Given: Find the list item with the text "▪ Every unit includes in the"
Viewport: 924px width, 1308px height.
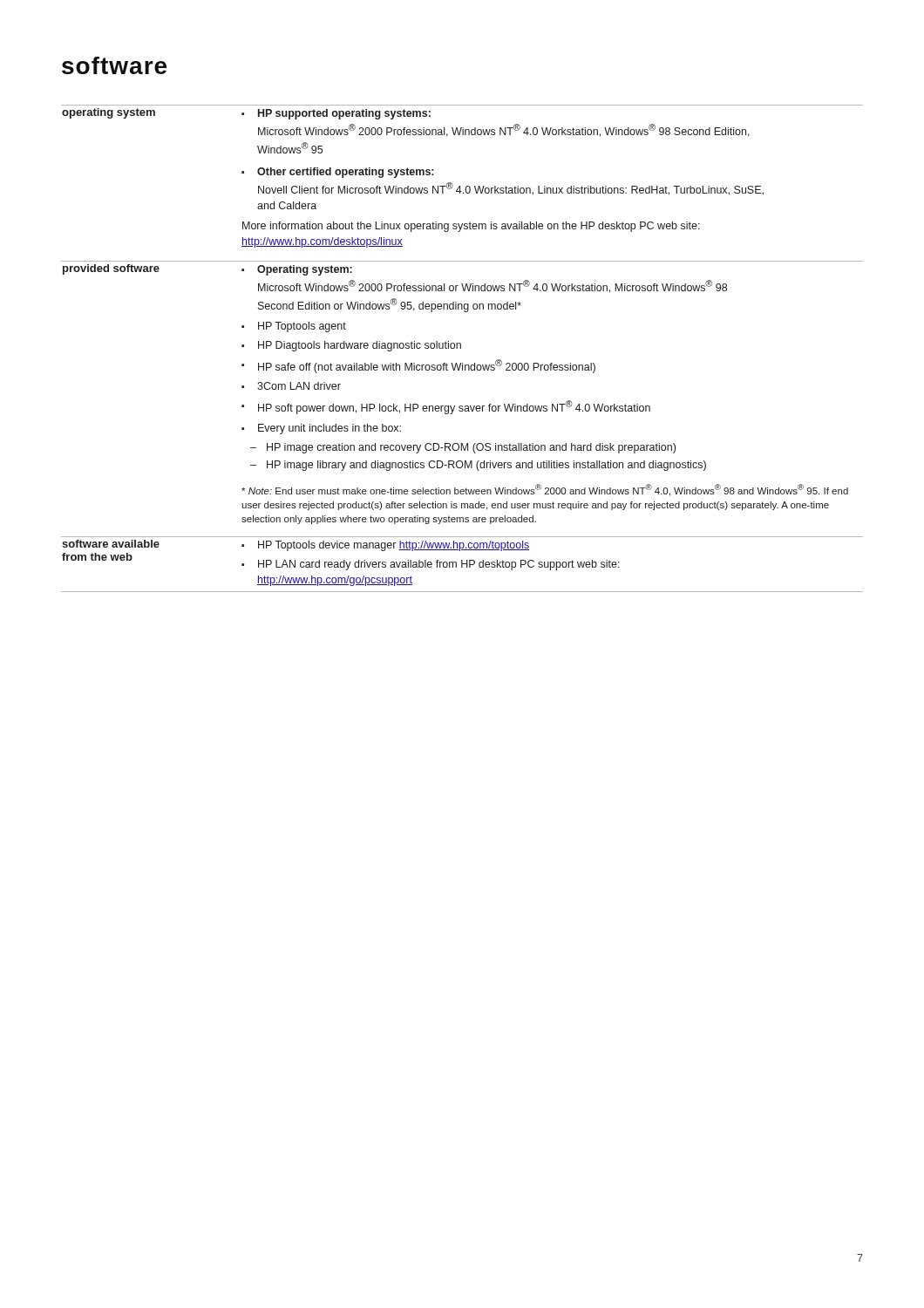Looking at the screenshot, I should coord(321,429).
